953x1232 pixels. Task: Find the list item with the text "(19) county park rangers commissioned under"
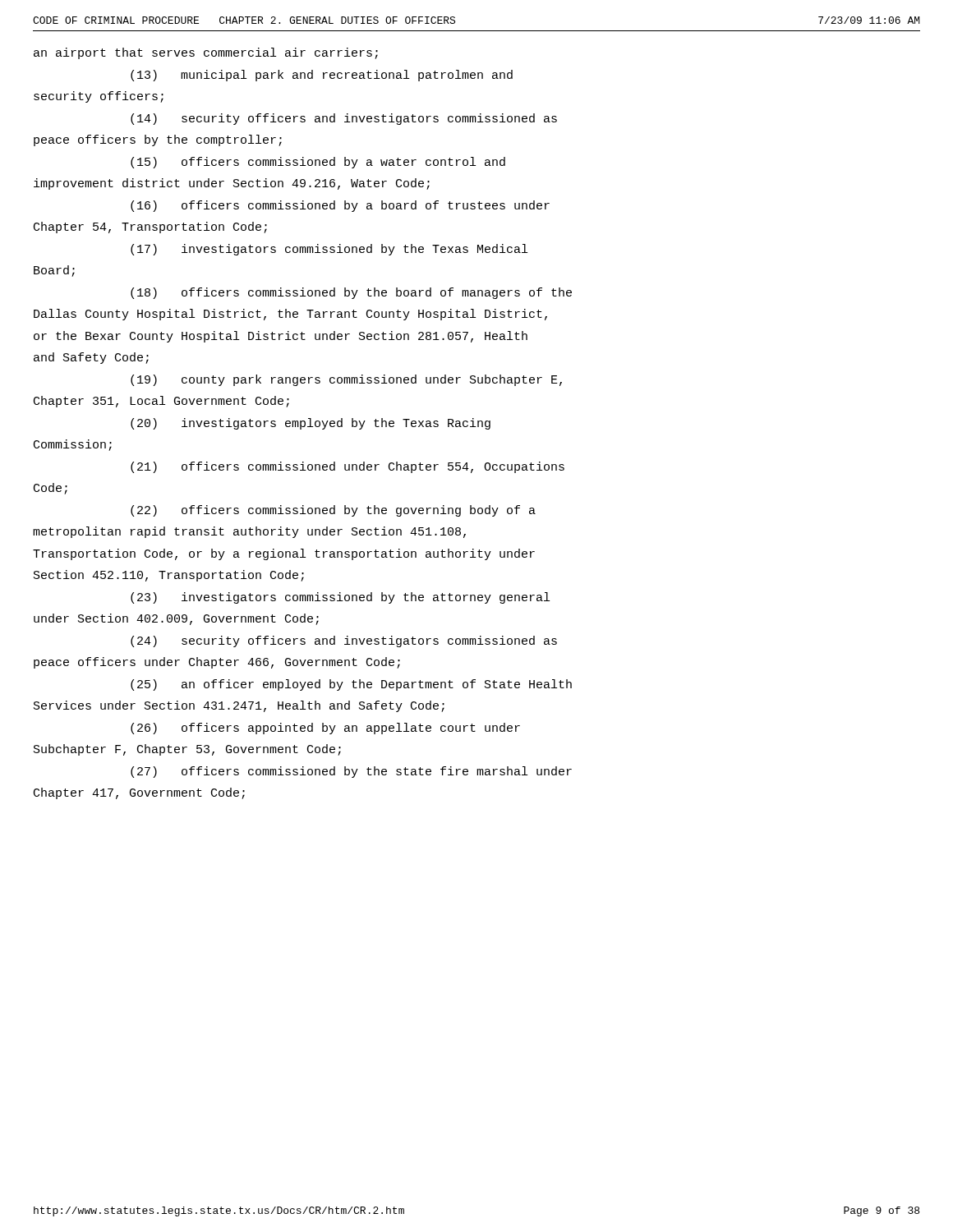(476, 392)
